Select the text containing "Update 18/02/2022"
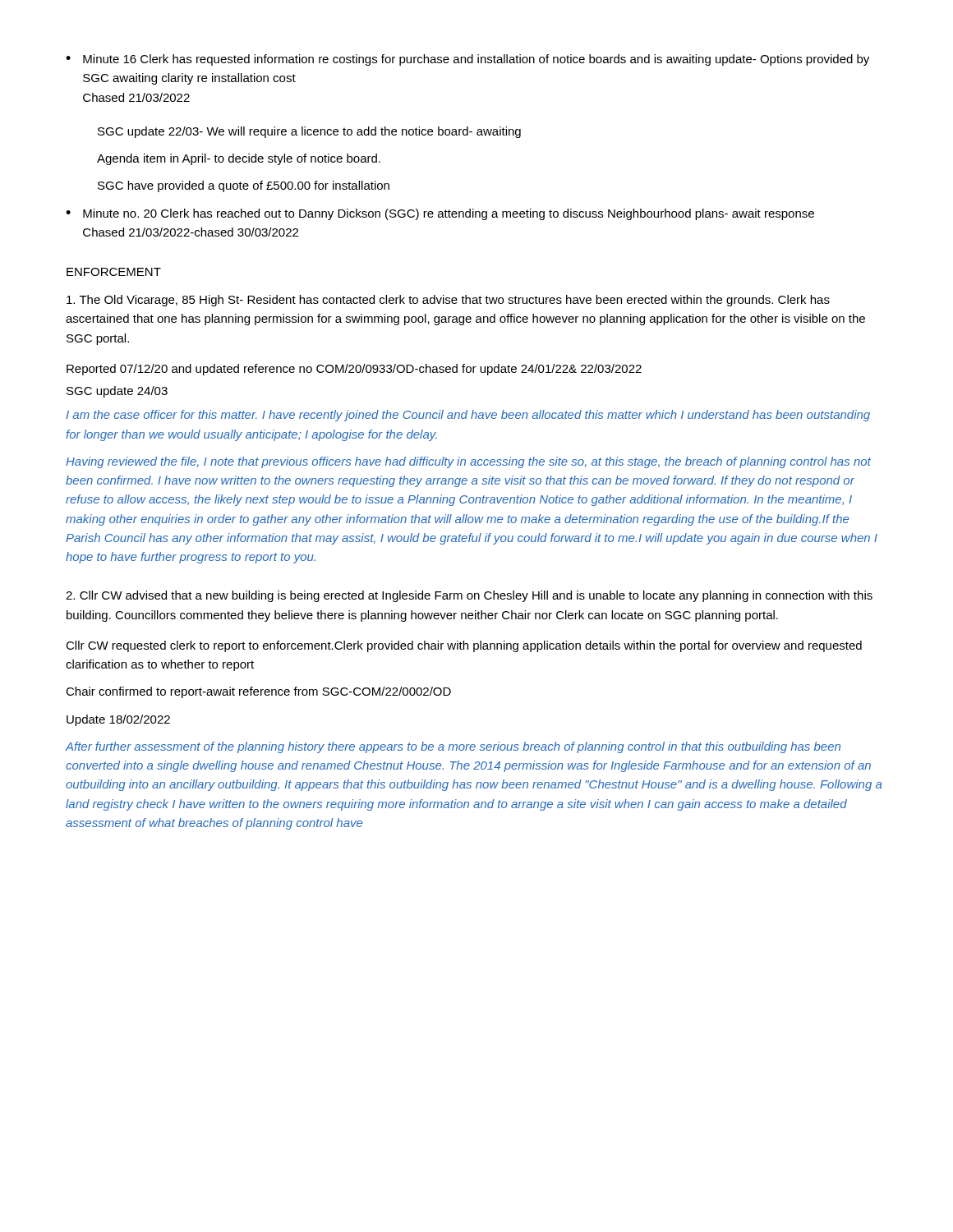The width and height of the screenshot is (953, 1232). (118, 719)
